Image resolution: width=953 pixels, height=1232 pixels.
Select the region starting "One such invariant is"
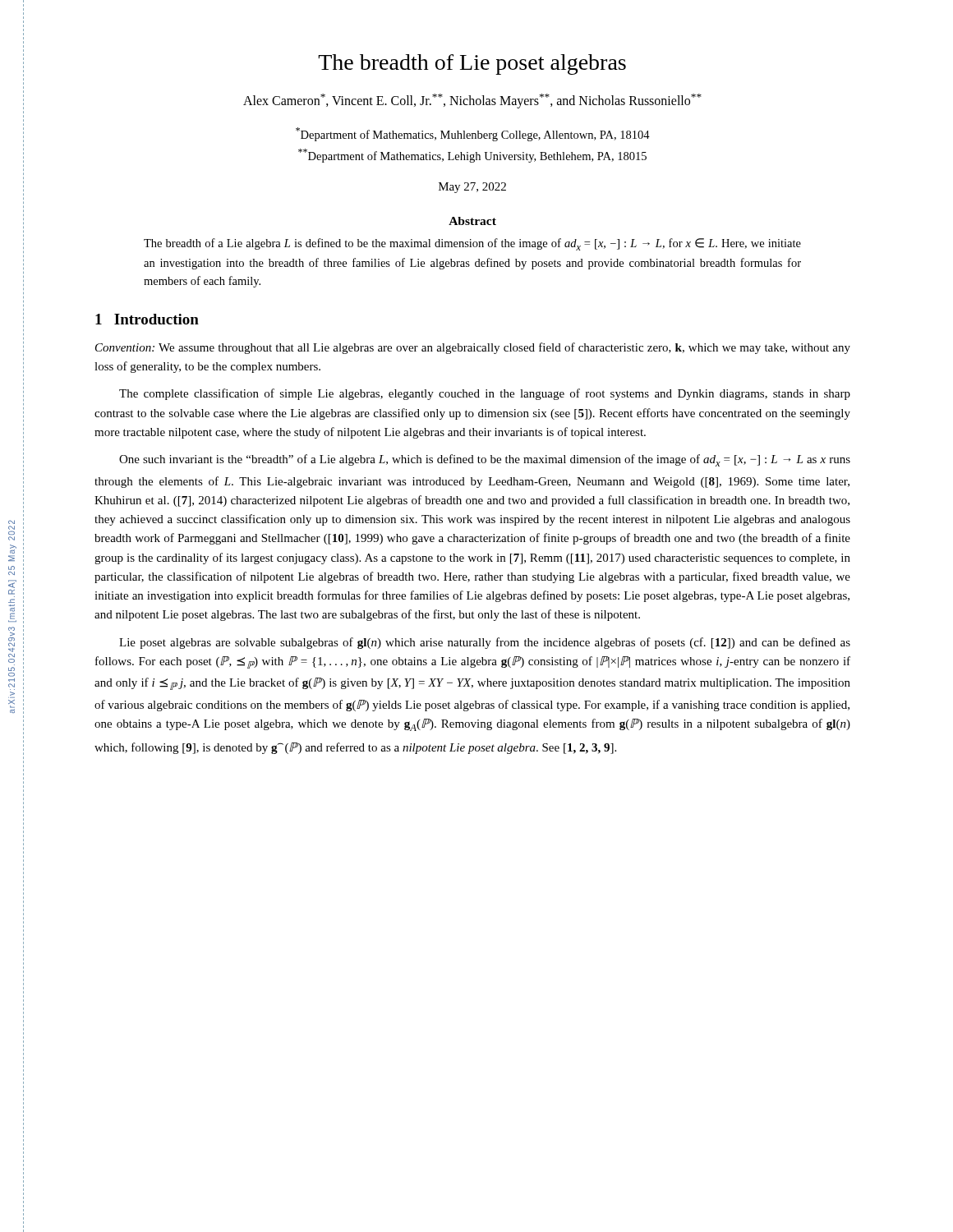(x=472, y=537)
